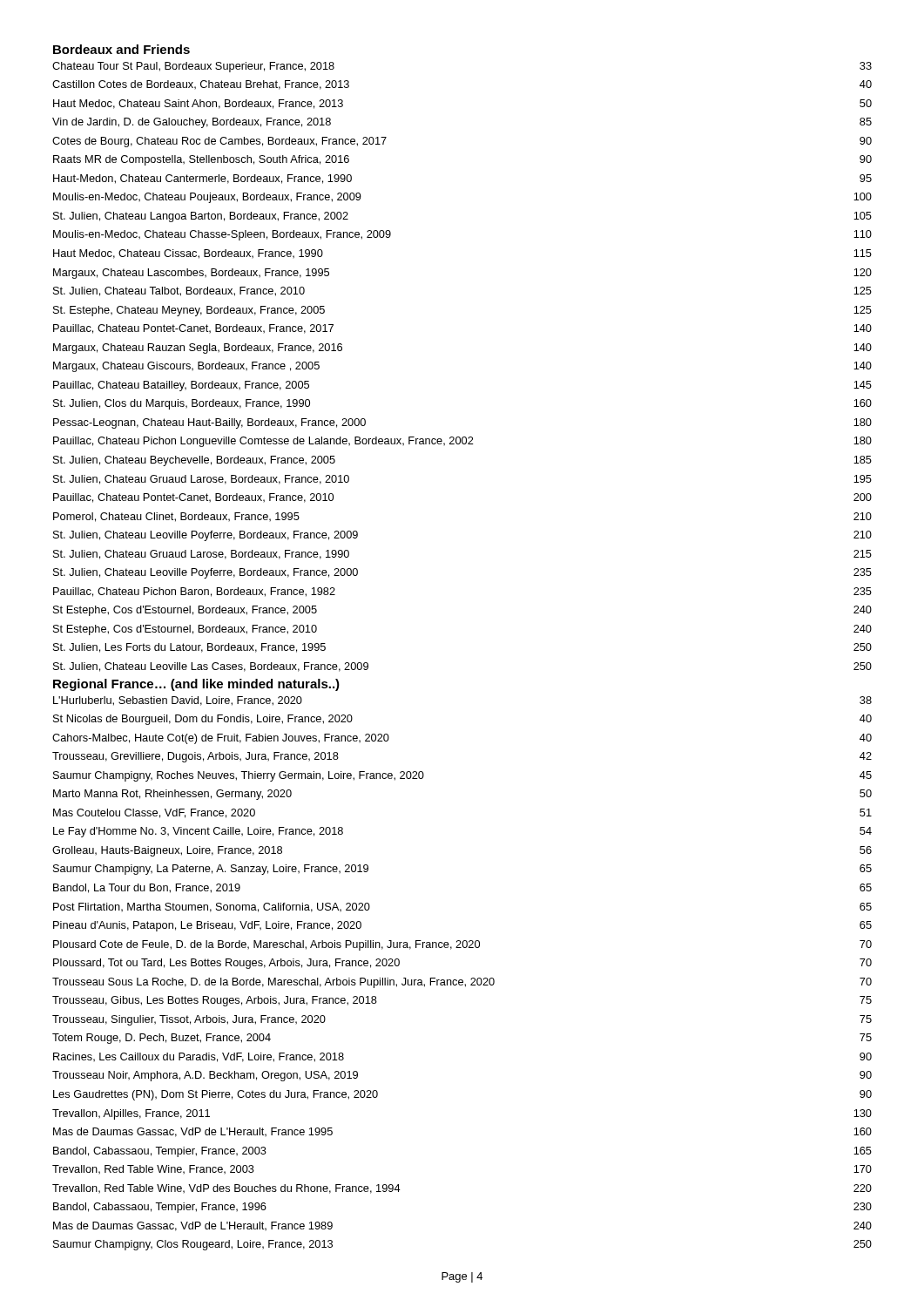Find the block on this page that starts "Margaux, Chateau Lascombes,"
This screenshot has width=924, height=1307.
pos(195,273)
